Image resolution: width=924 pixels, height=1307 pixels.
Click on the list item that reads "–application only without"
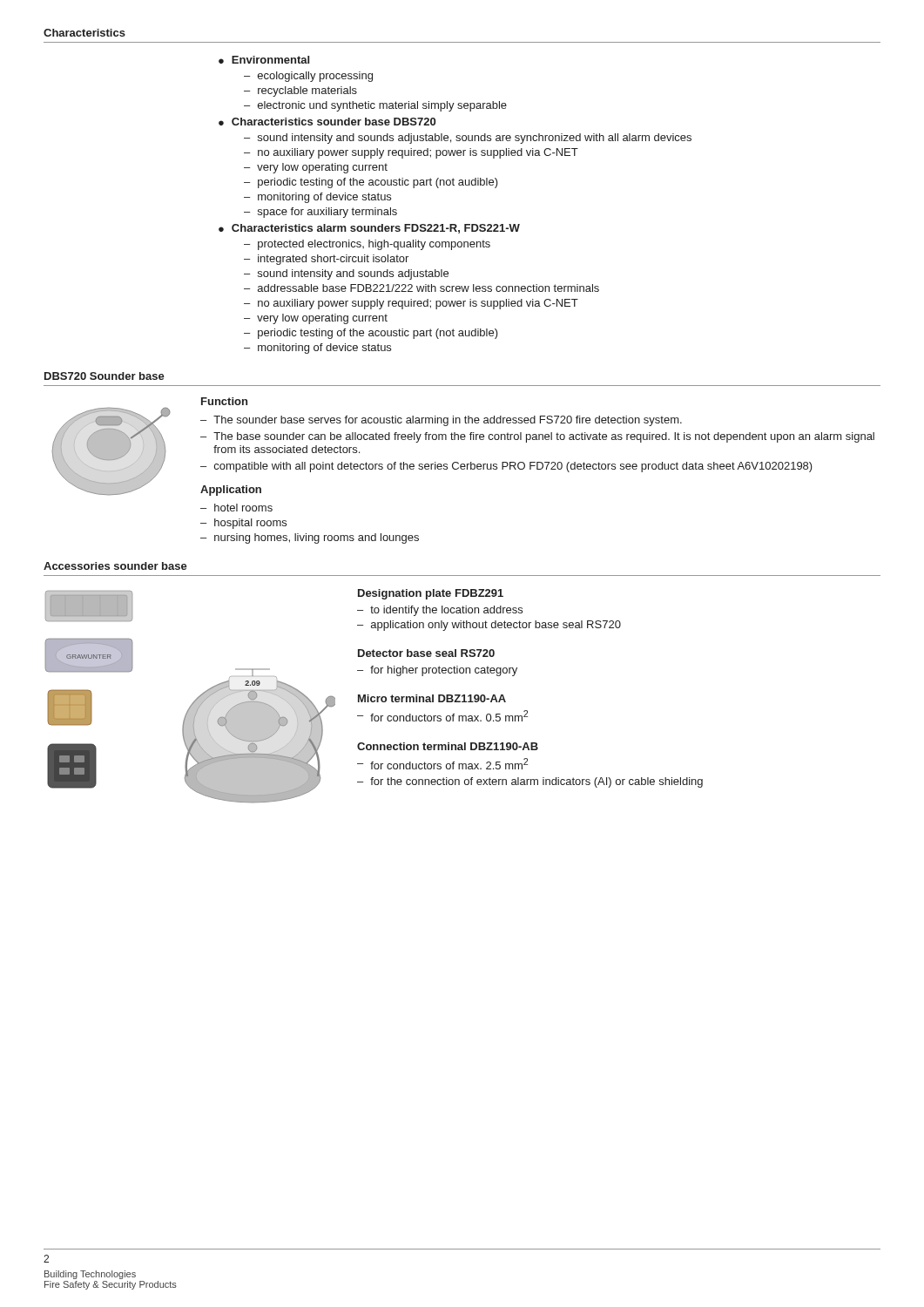point(489,624)
